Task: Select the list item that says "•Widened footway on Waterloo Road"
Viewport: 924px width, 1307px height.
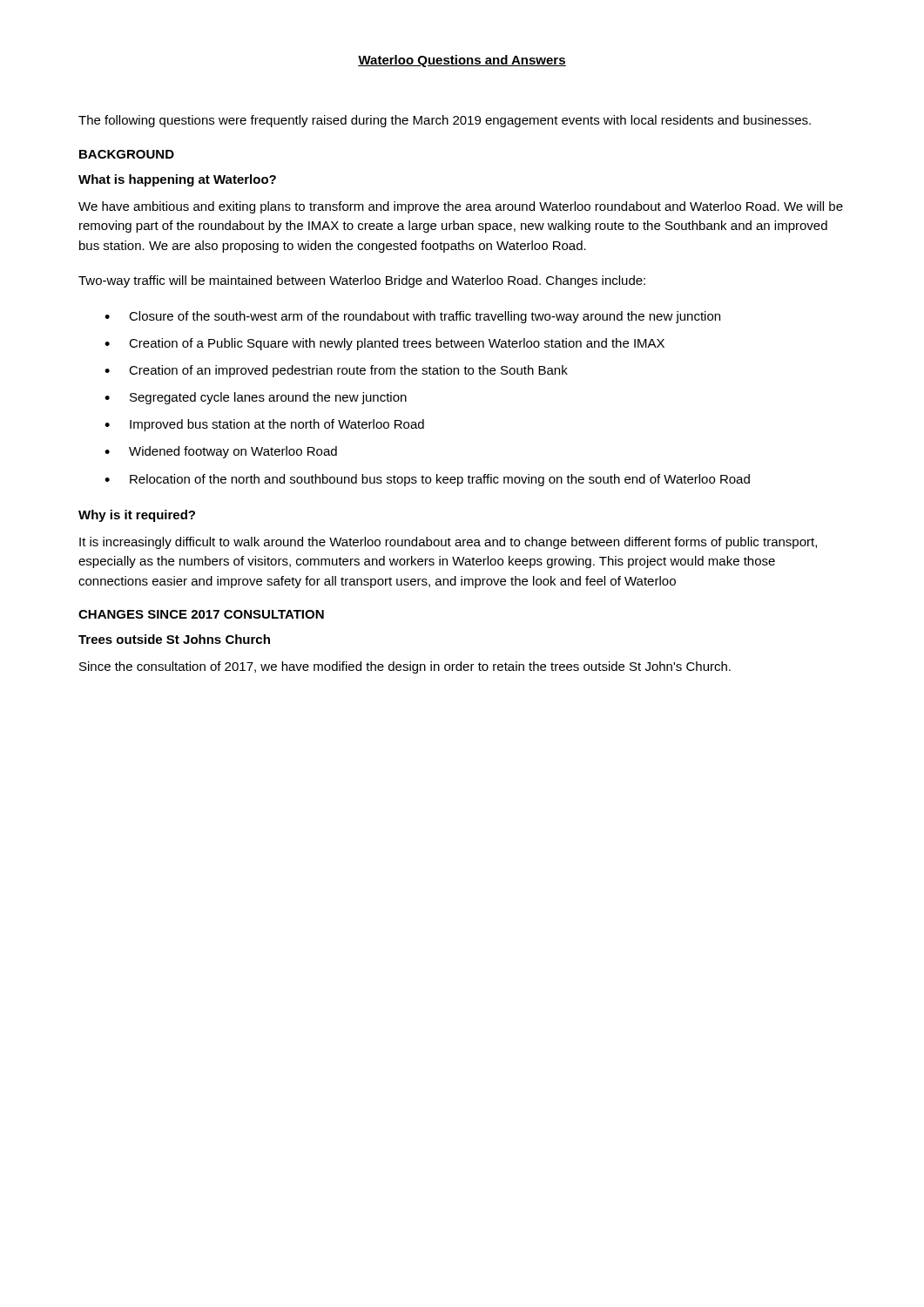Action: click(x=221, y=453)
